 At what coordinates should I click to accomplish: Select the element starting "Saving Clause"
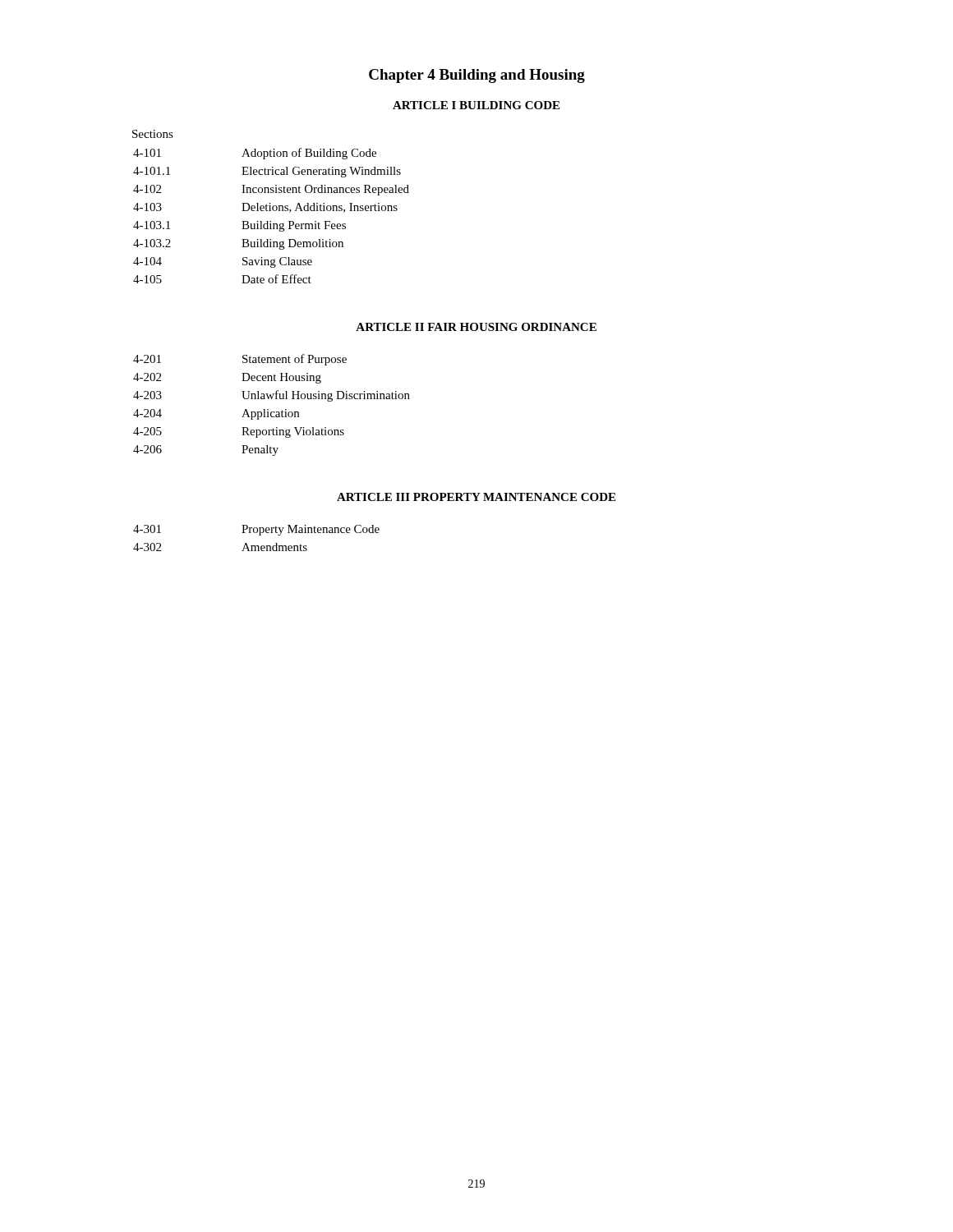277,261
